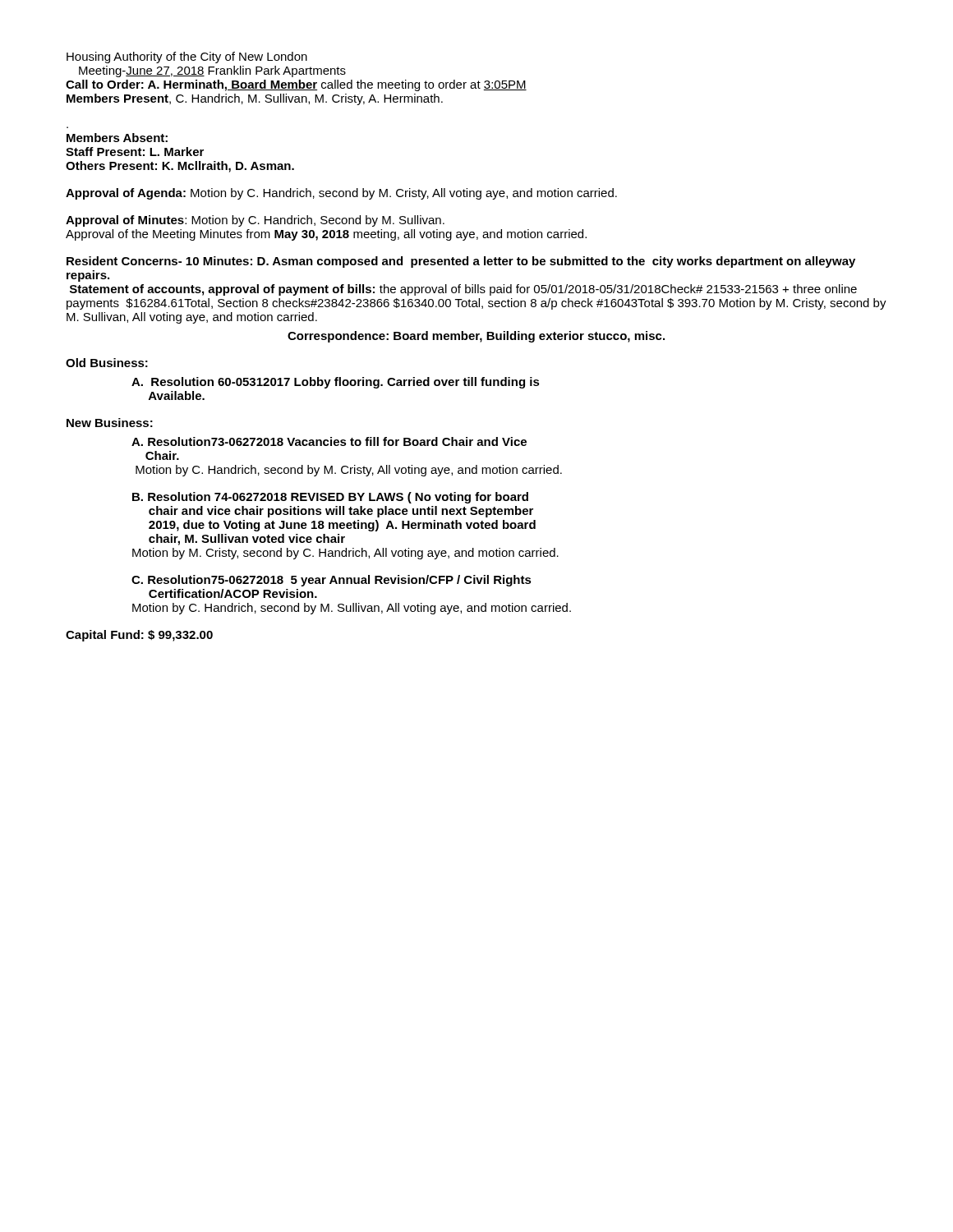Locate the text block that reads "Approval of Agenda: Motion"
The width and height of the screenshot is (953, 1232).
point(342,193)
